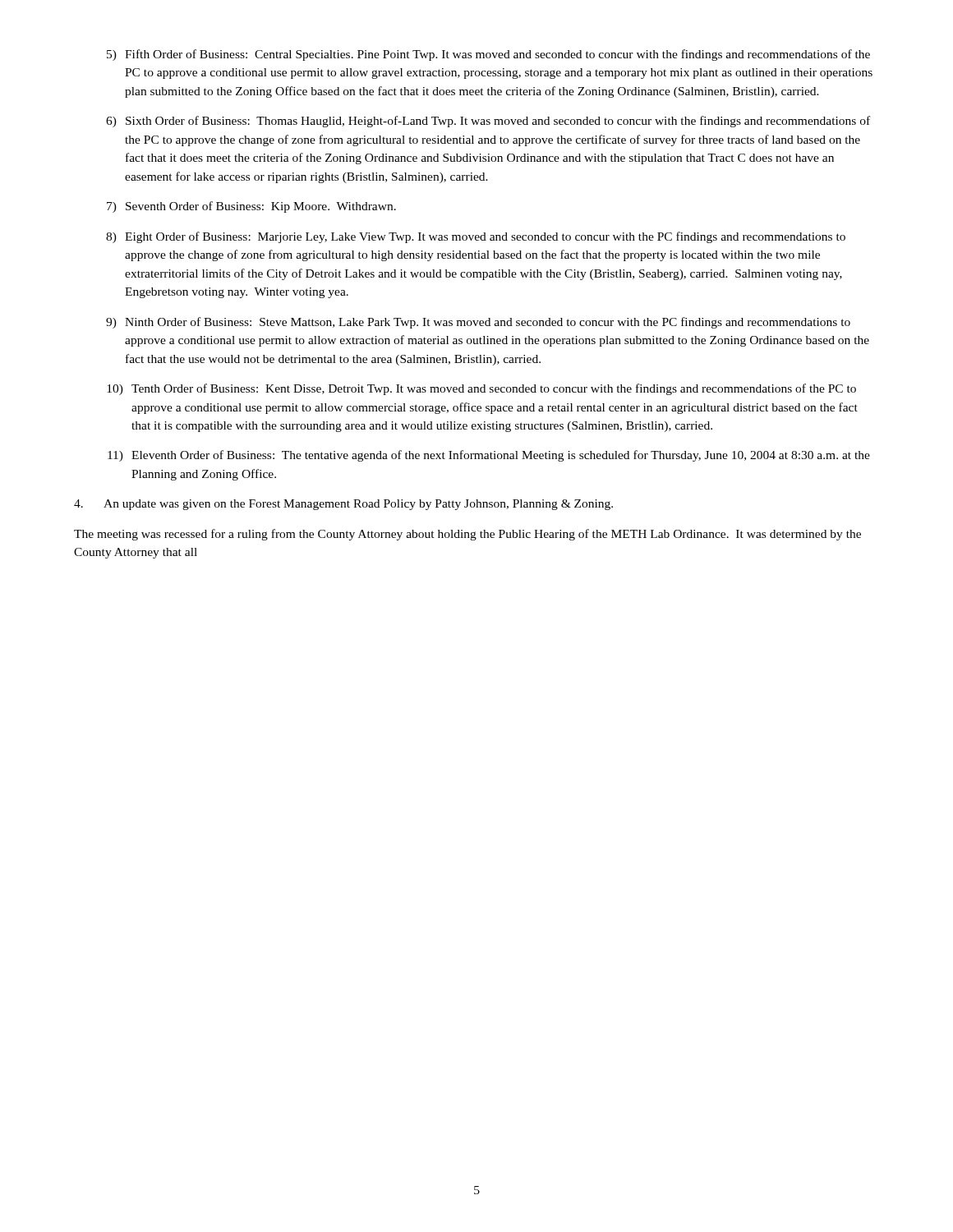This screenshot has width=953, height=1232.
Task: Select the text block starting "11) Eleventh Order"
Action: [x=476, y=465]
